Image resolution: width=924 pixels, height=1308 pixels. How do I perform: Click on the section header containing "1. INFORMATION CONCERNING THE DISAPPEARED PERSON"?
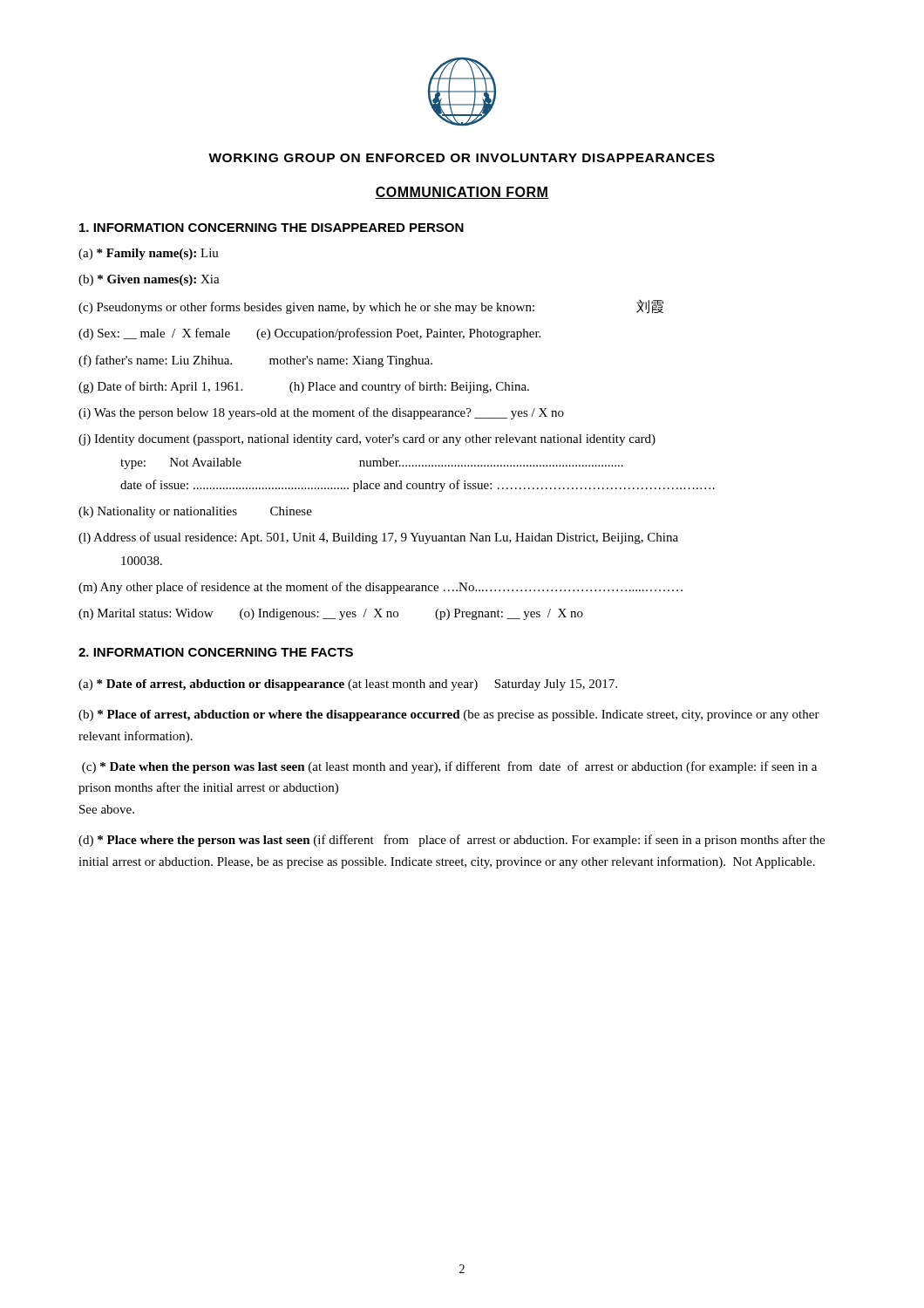click(271, 227)
